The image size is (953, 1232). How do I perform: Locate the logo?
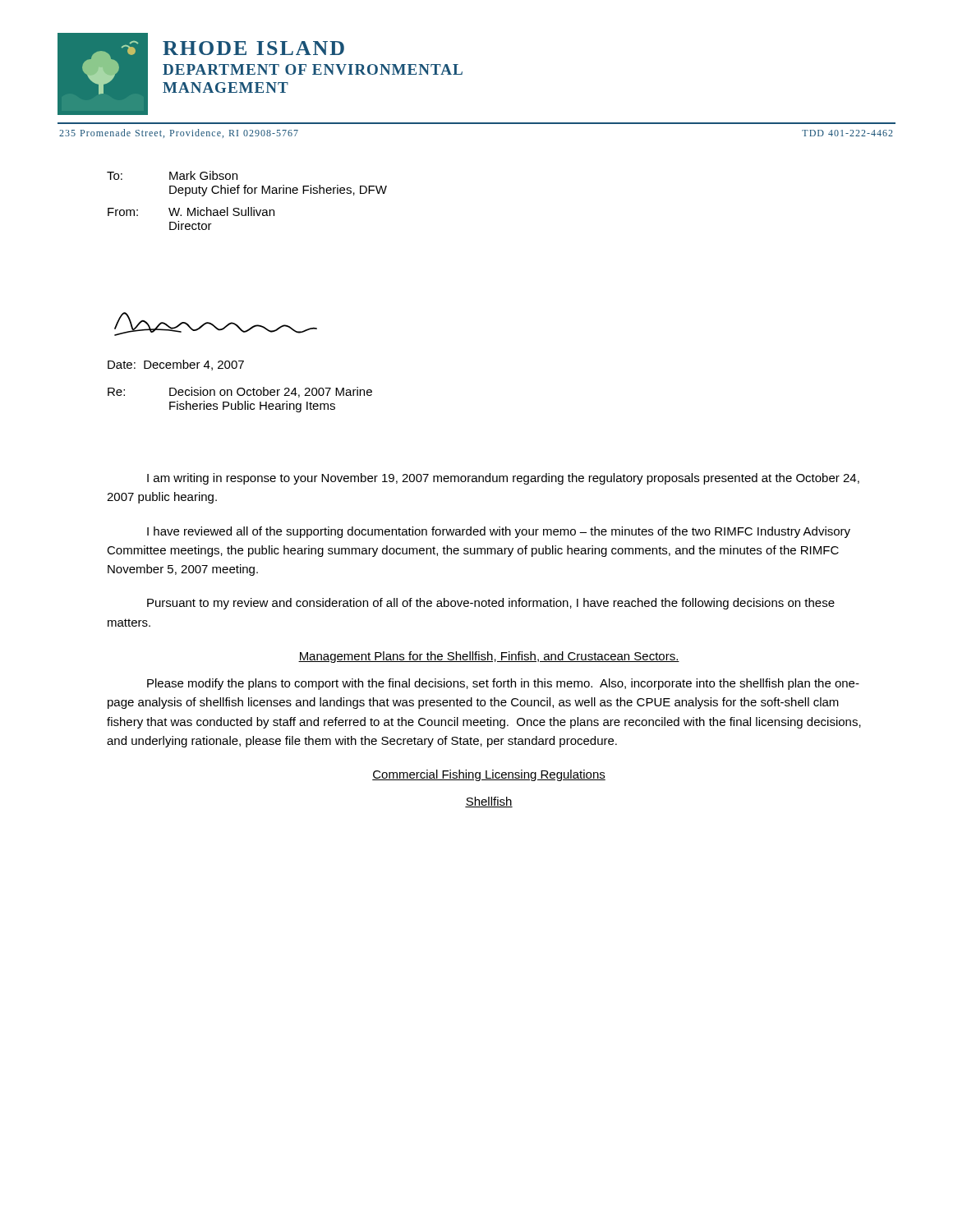tap(110, 75)
